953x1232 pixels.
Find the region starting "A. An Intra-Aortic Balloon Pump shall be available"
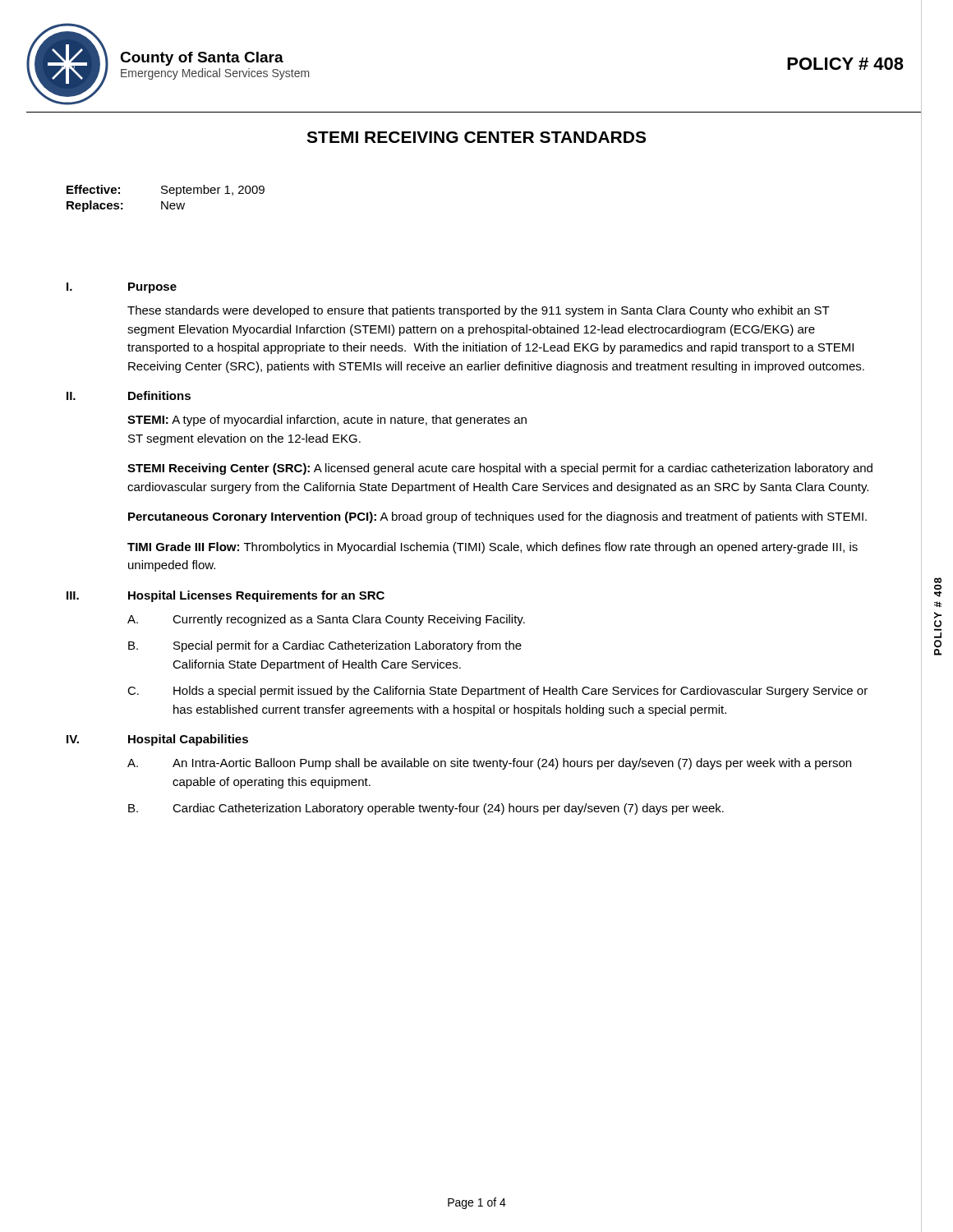pyautogui.click(x=503, y=772)
